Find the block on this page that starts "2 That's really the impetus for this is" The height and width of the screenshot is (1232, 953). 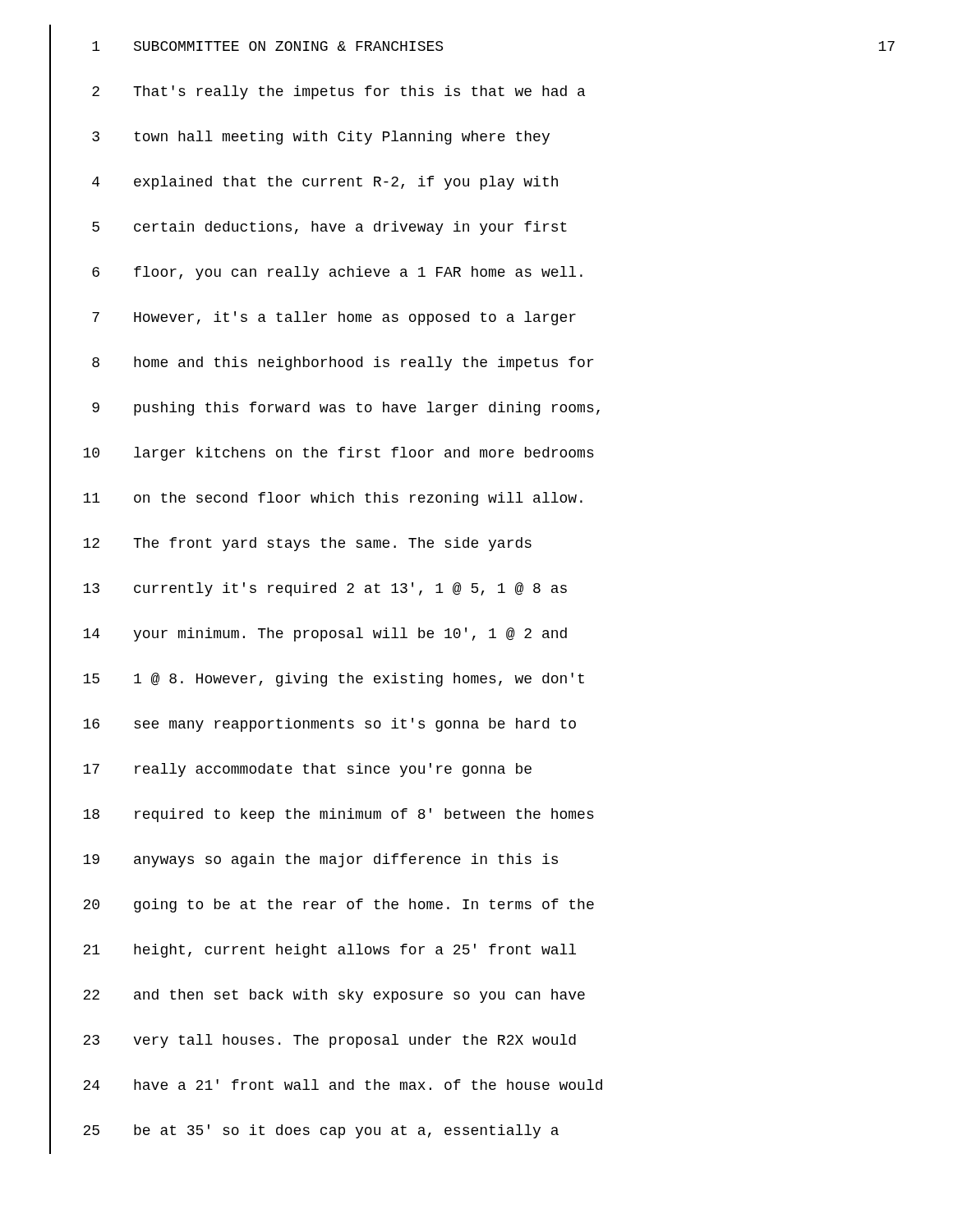click(x=477, y=92)
